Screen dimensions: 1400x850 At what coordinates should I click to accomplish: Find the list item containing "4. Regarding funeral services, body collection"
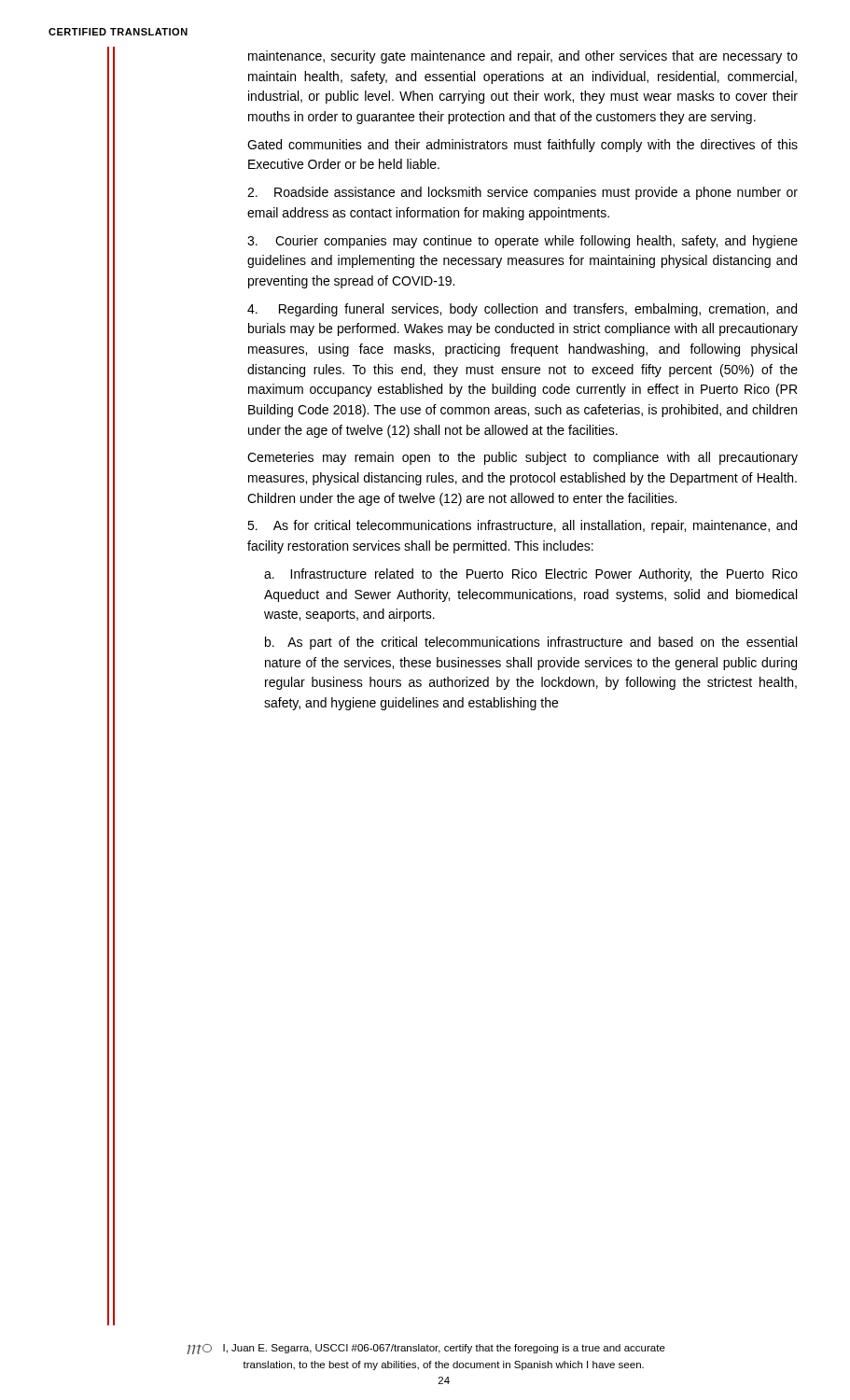click(x=522, y=370)
